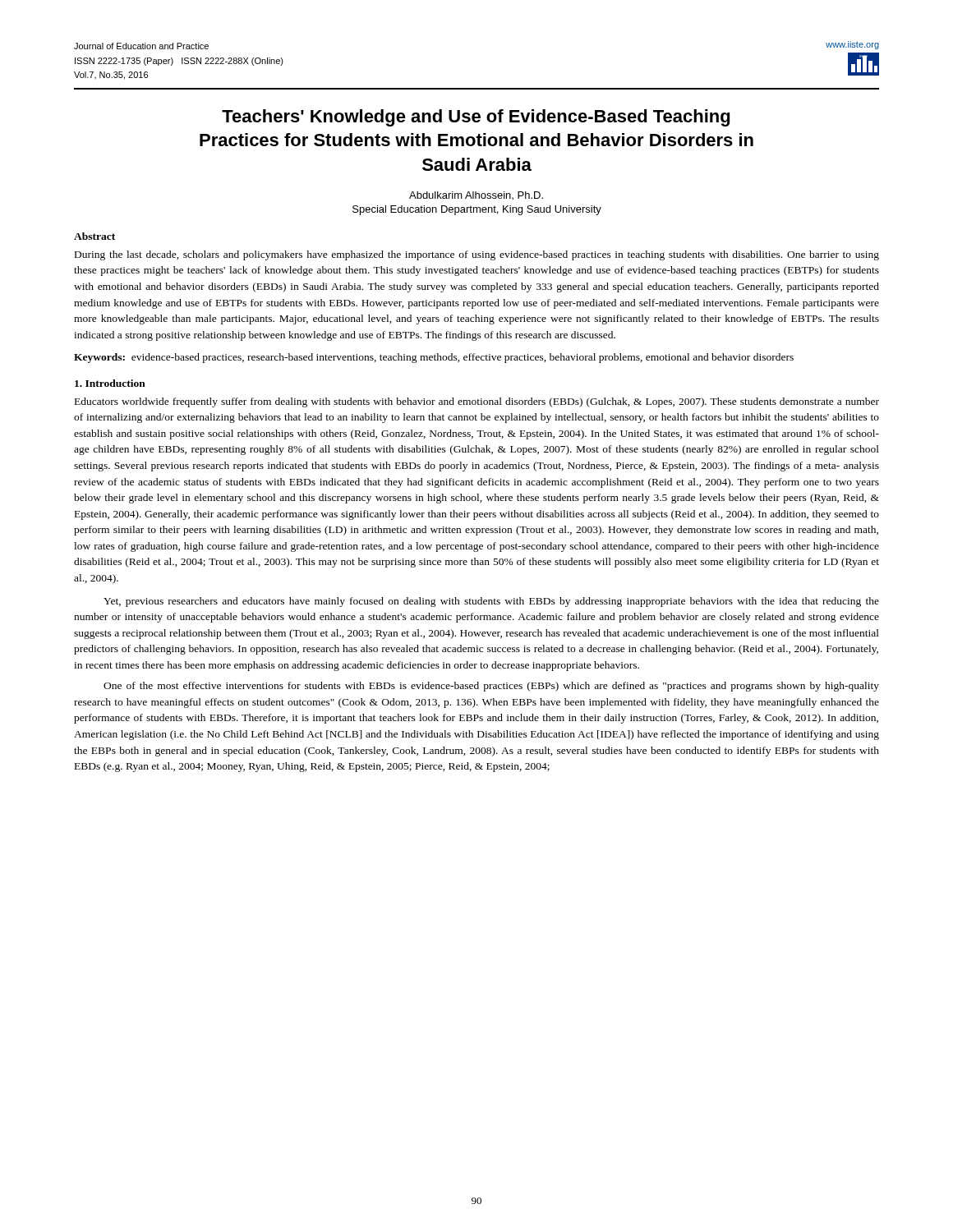Viewport: 953px width, 1232px height.
Task: Locate the text "1. Introduction"
Action: [x=110, y=383]
